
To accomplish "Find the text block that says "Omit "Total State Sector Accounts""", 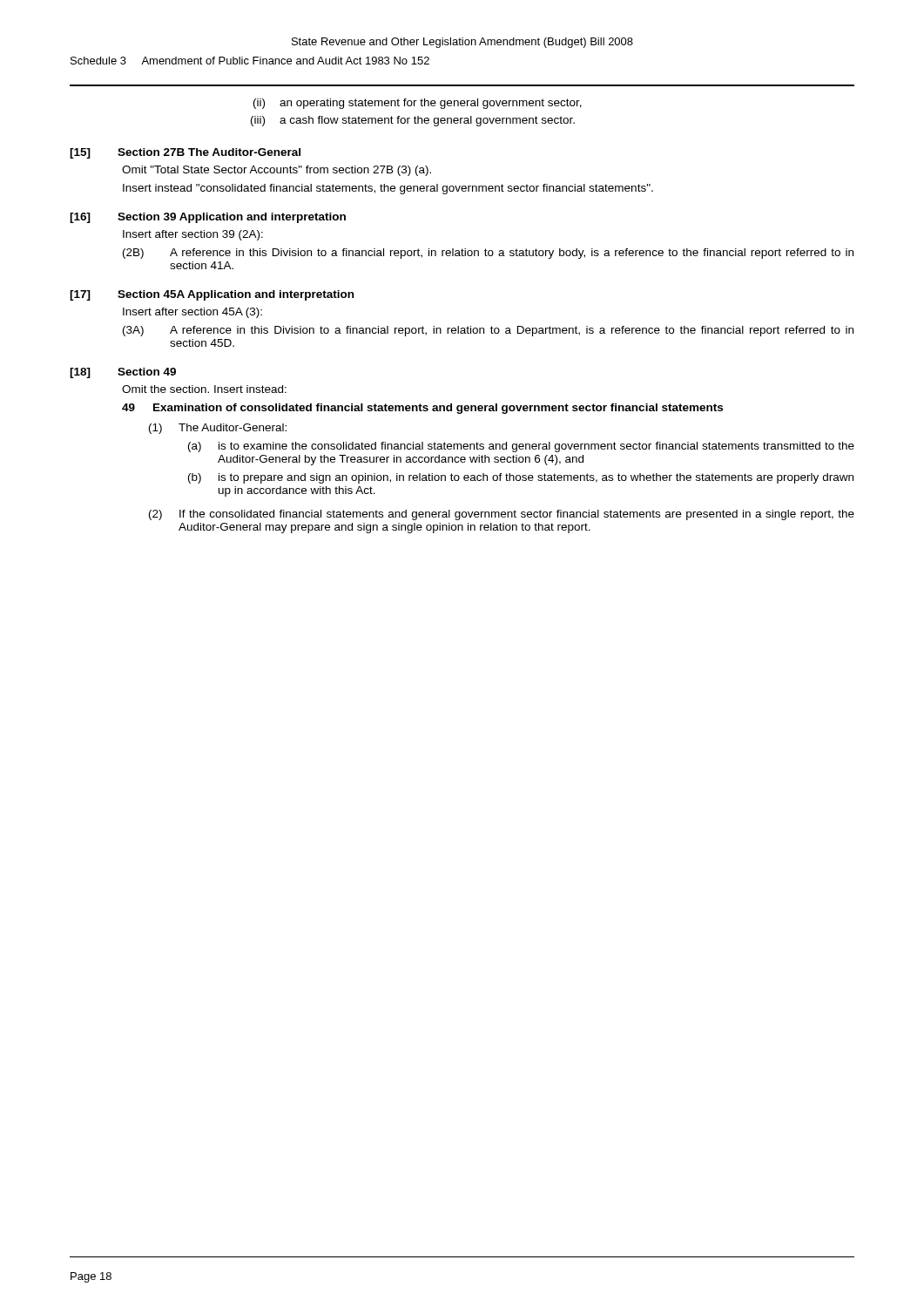I will pos(277,170).
